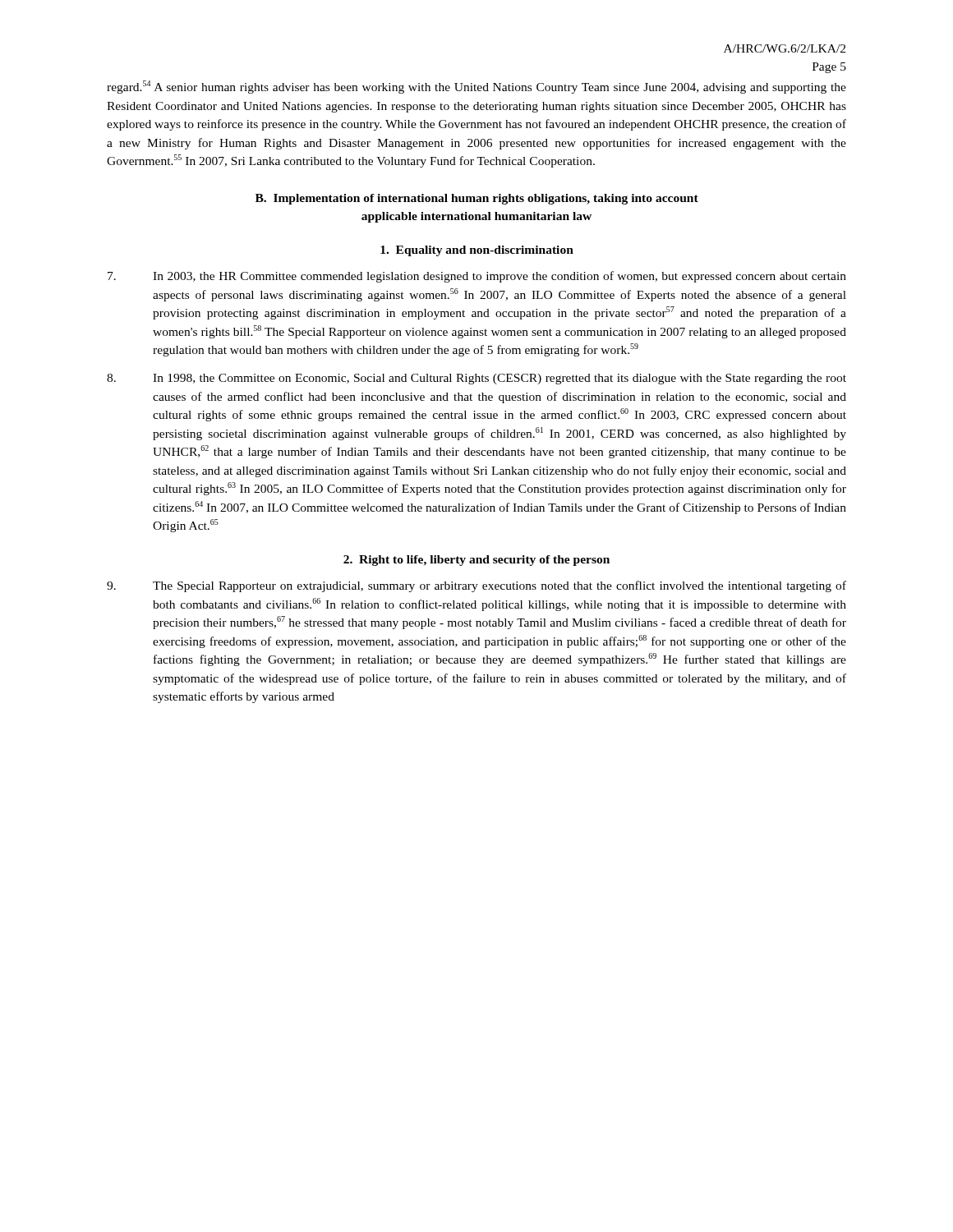The height and width of the screenshot is (1232, 953).
Task: Point to "1. Equality and non-discrimination"
Action: click(476, 249)
